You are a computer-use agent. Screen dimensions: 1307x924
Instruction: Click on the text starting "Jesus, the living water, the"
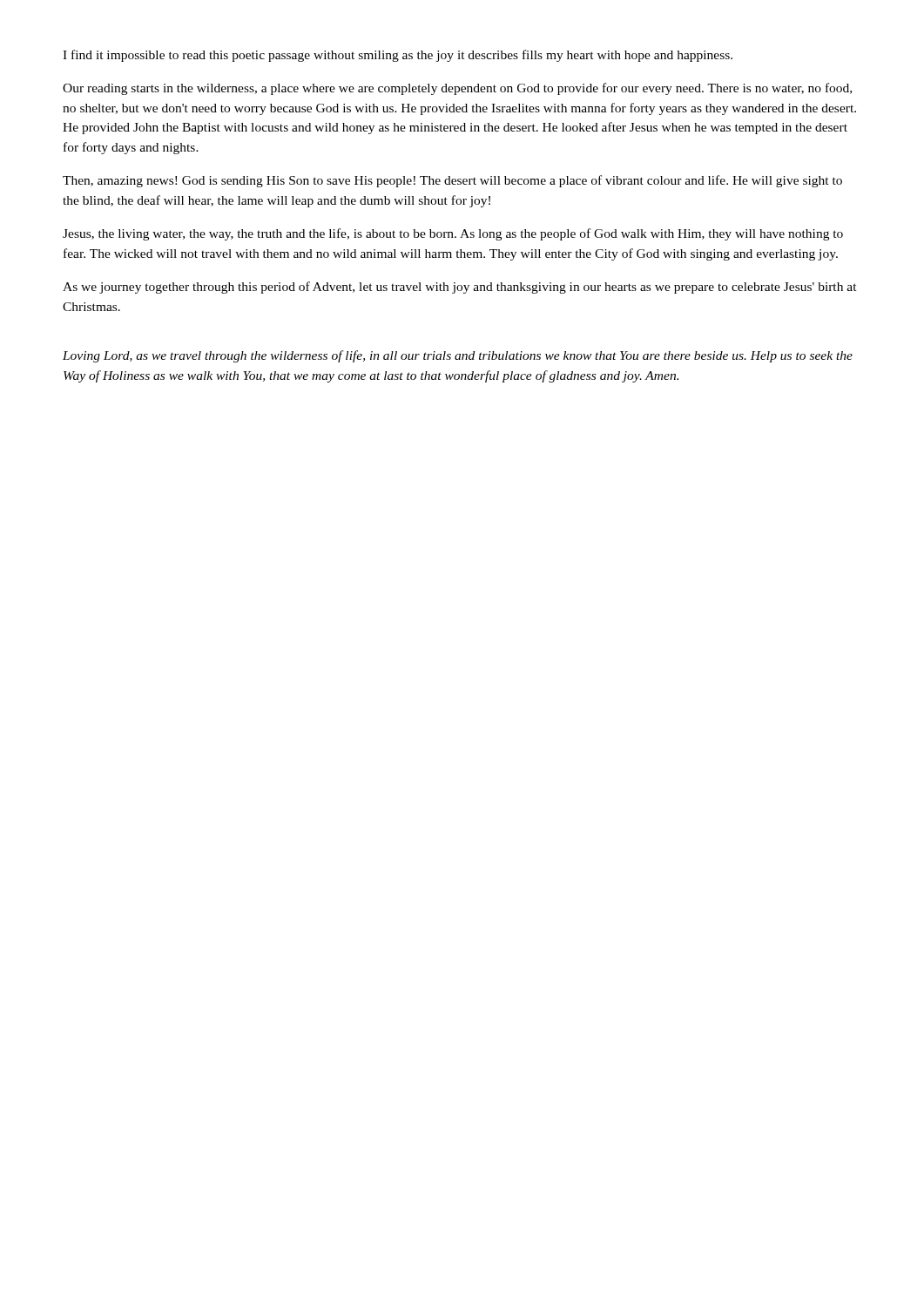(453, 243)
